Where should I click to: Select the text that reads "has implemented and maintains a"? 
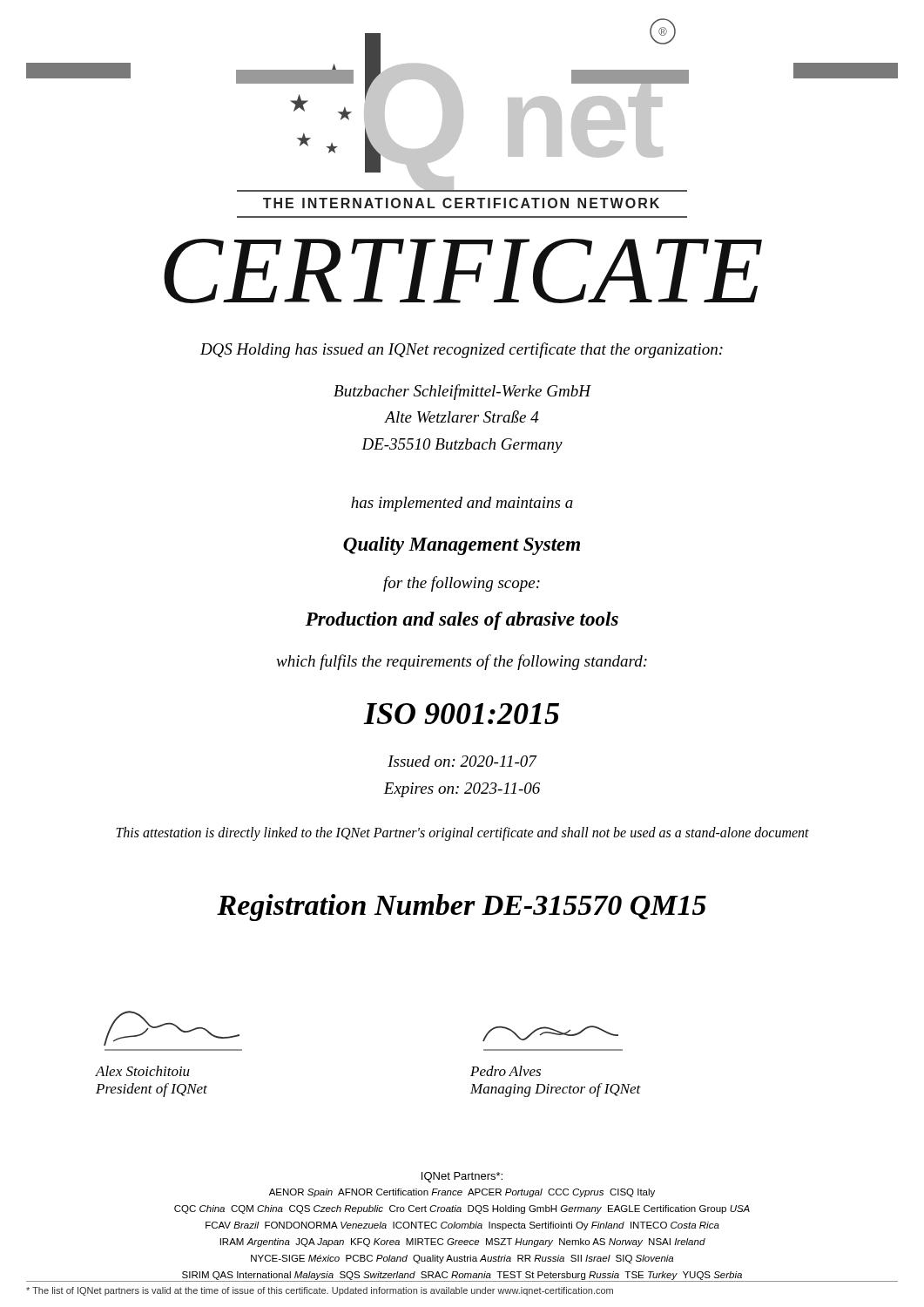tap(462, 502)
